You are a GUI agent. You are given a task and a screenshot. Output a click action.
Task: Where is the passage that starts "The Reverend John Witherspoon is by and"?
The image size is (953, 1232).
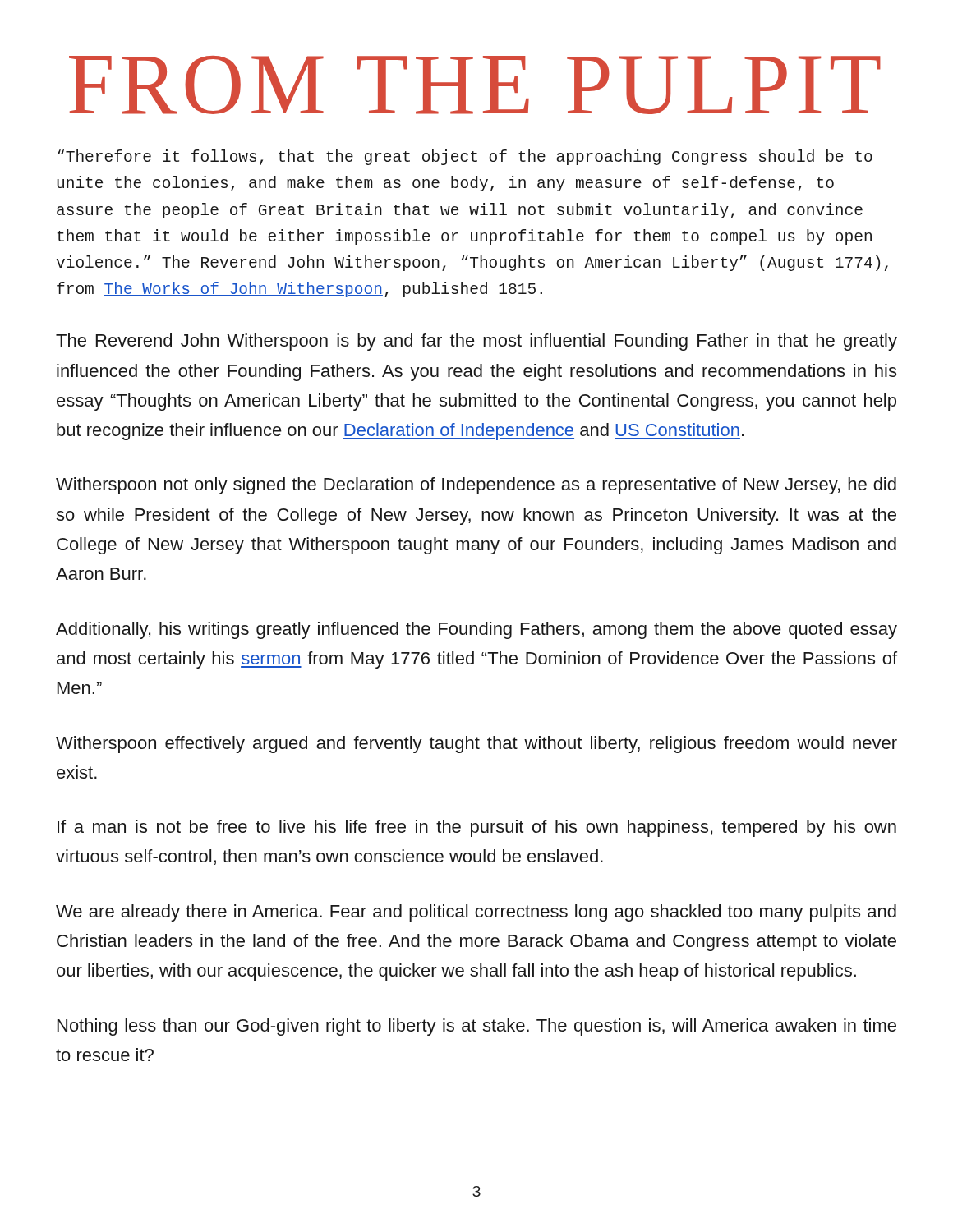tap(476, 385)
